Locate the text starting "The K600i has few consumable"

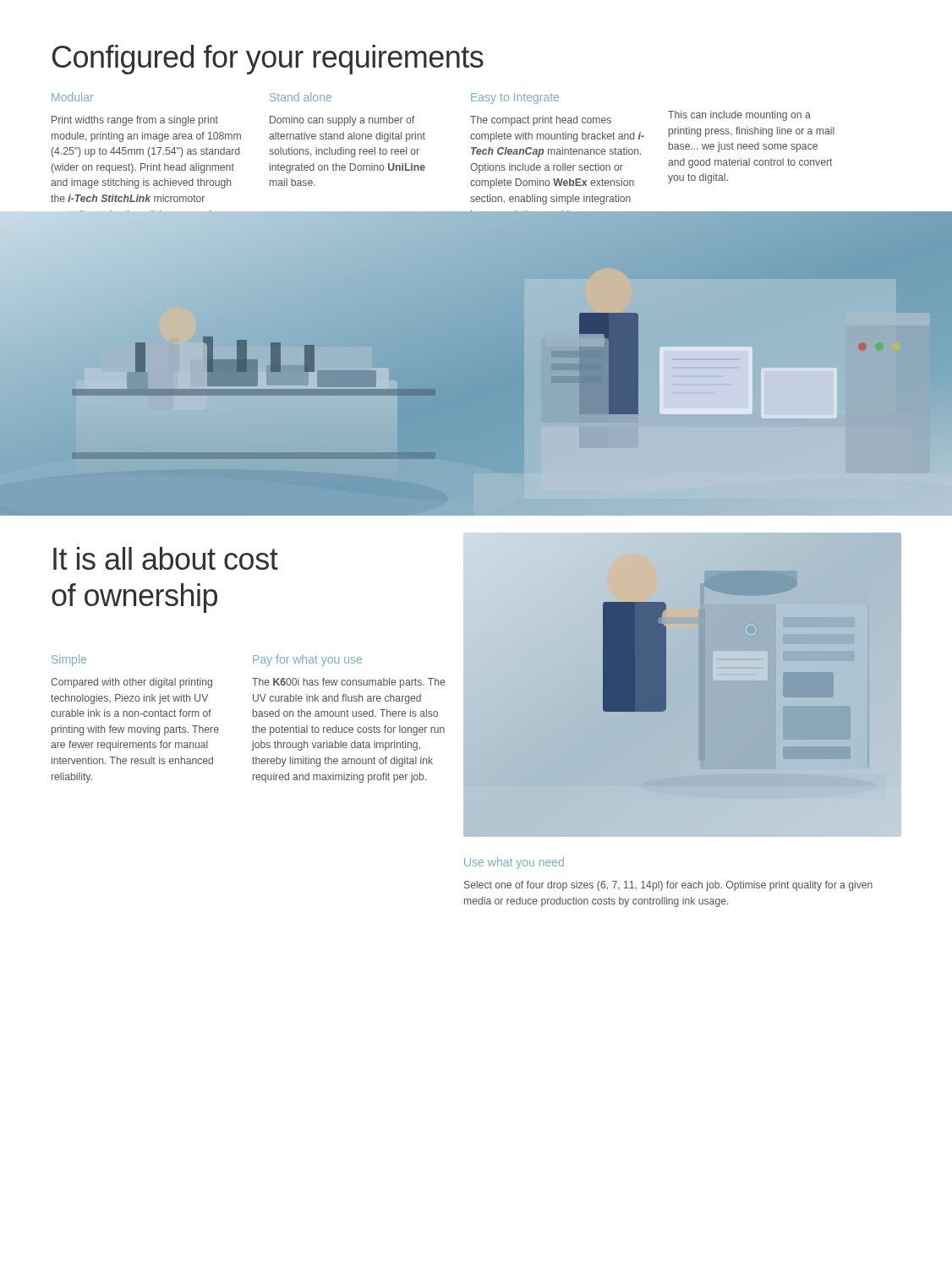[349, 729]
